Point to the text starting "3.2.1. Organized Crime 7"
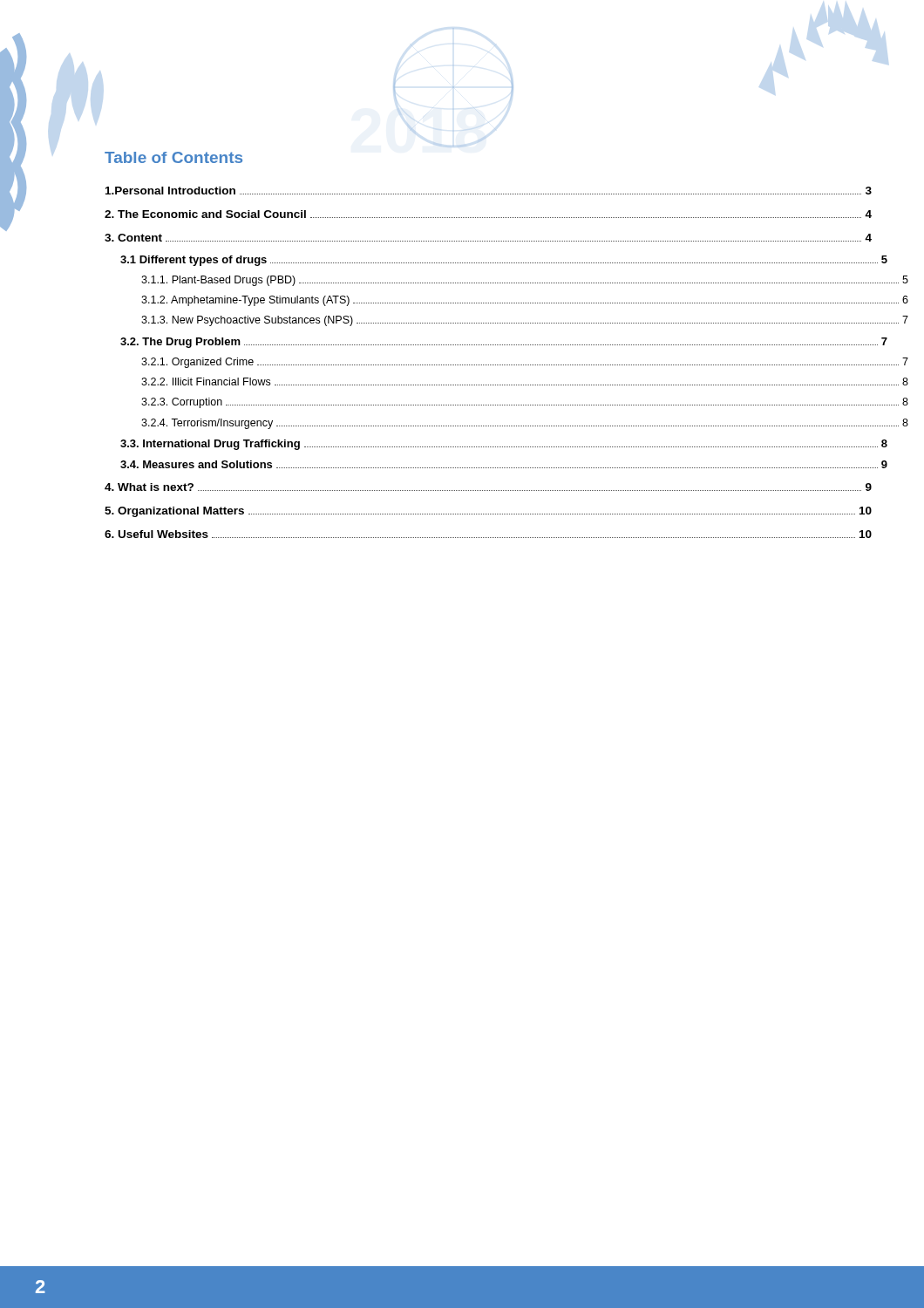Image resolution: width=924 pixels, height=1308 pixels. [525, 362]
